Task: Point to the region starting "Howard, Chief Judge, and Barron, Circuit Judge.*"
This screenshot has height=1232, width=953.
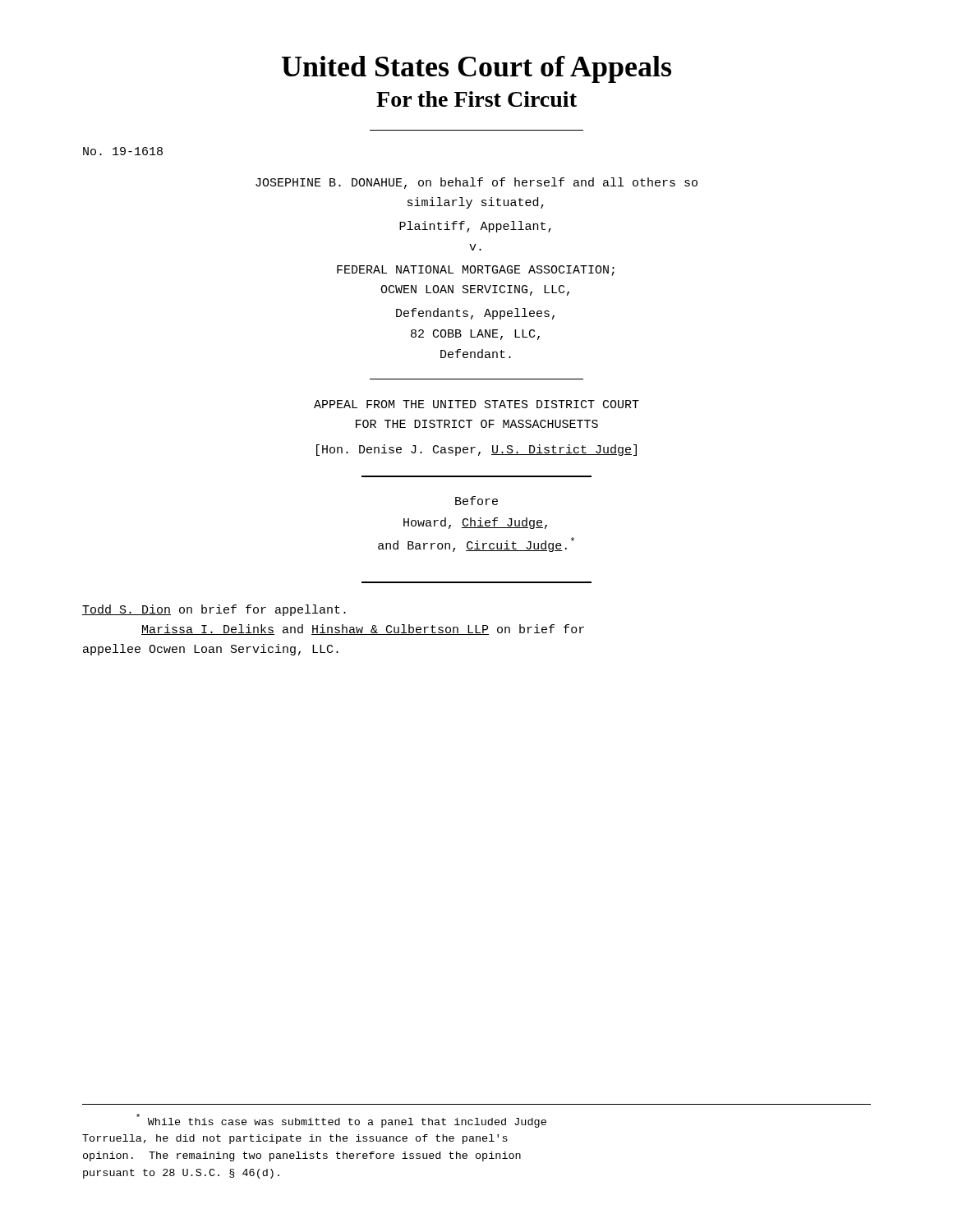Action: coord(476,535)
